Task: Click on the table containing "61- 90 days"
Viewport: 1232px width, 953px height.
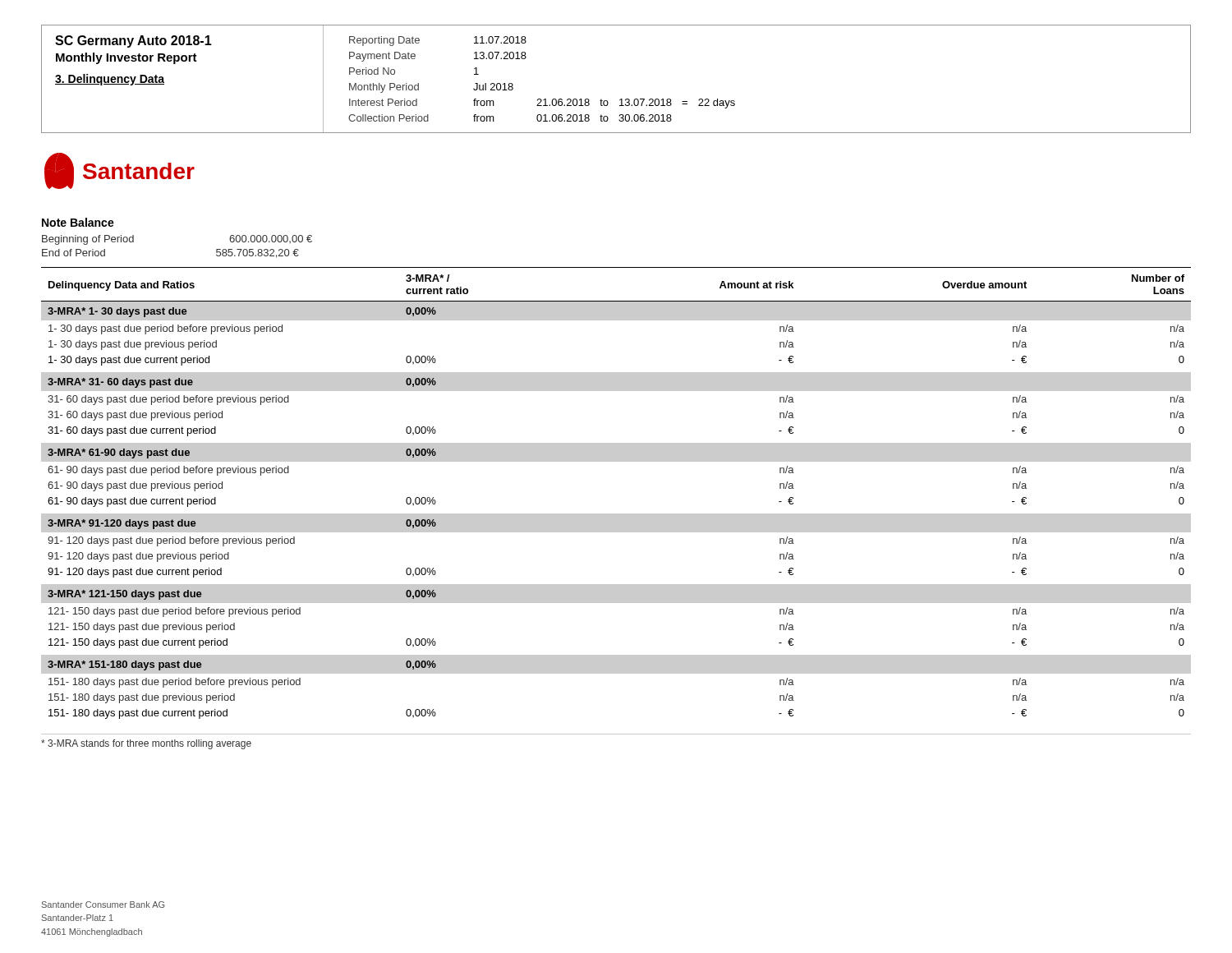Action: tap(616, 496)
